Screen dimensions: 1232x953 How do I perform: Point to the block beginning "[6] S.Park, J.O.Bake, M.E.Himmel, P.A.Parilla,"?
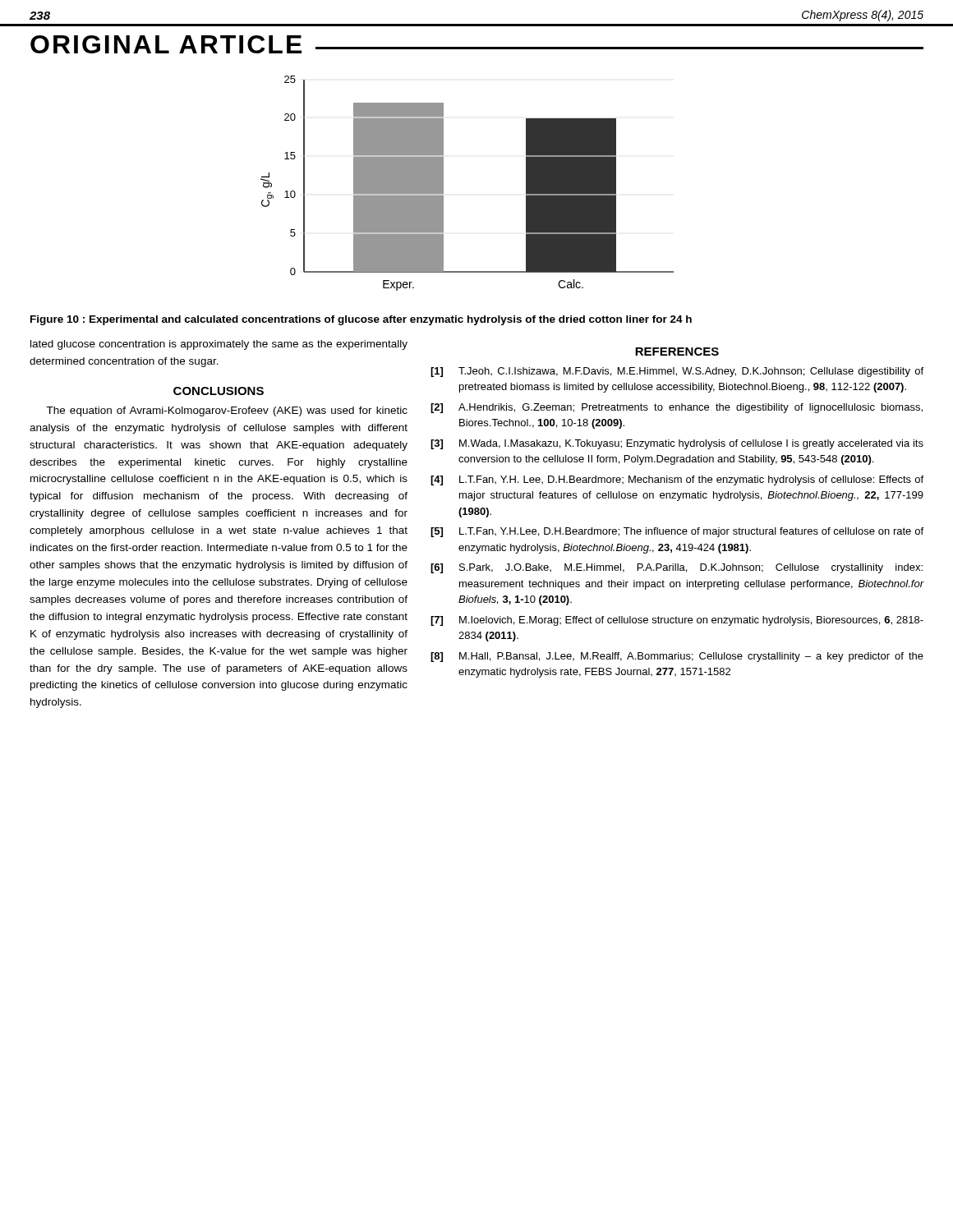tap(677, 584)
